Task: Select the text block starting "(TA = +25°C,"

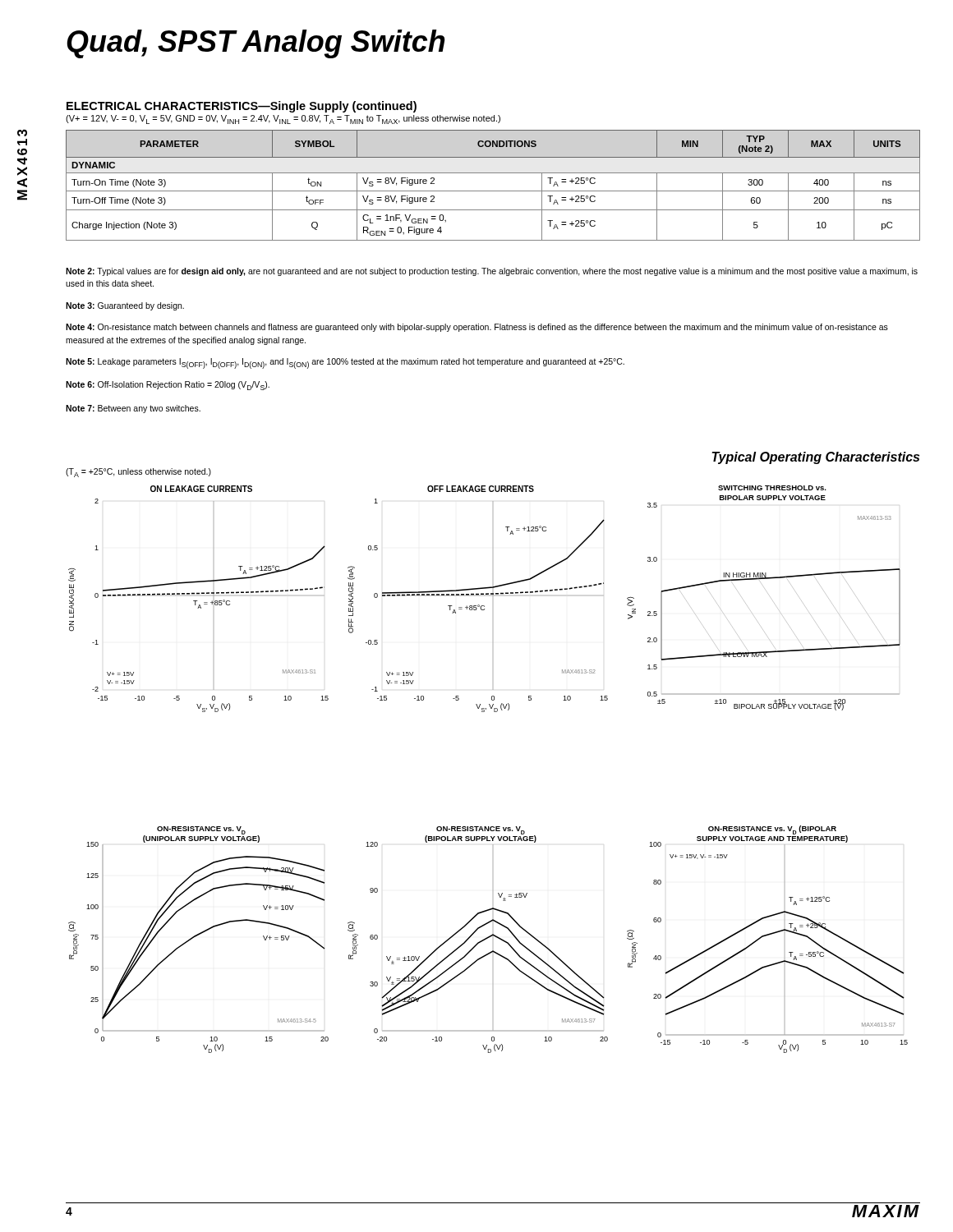Action: [x=138, y=473]
